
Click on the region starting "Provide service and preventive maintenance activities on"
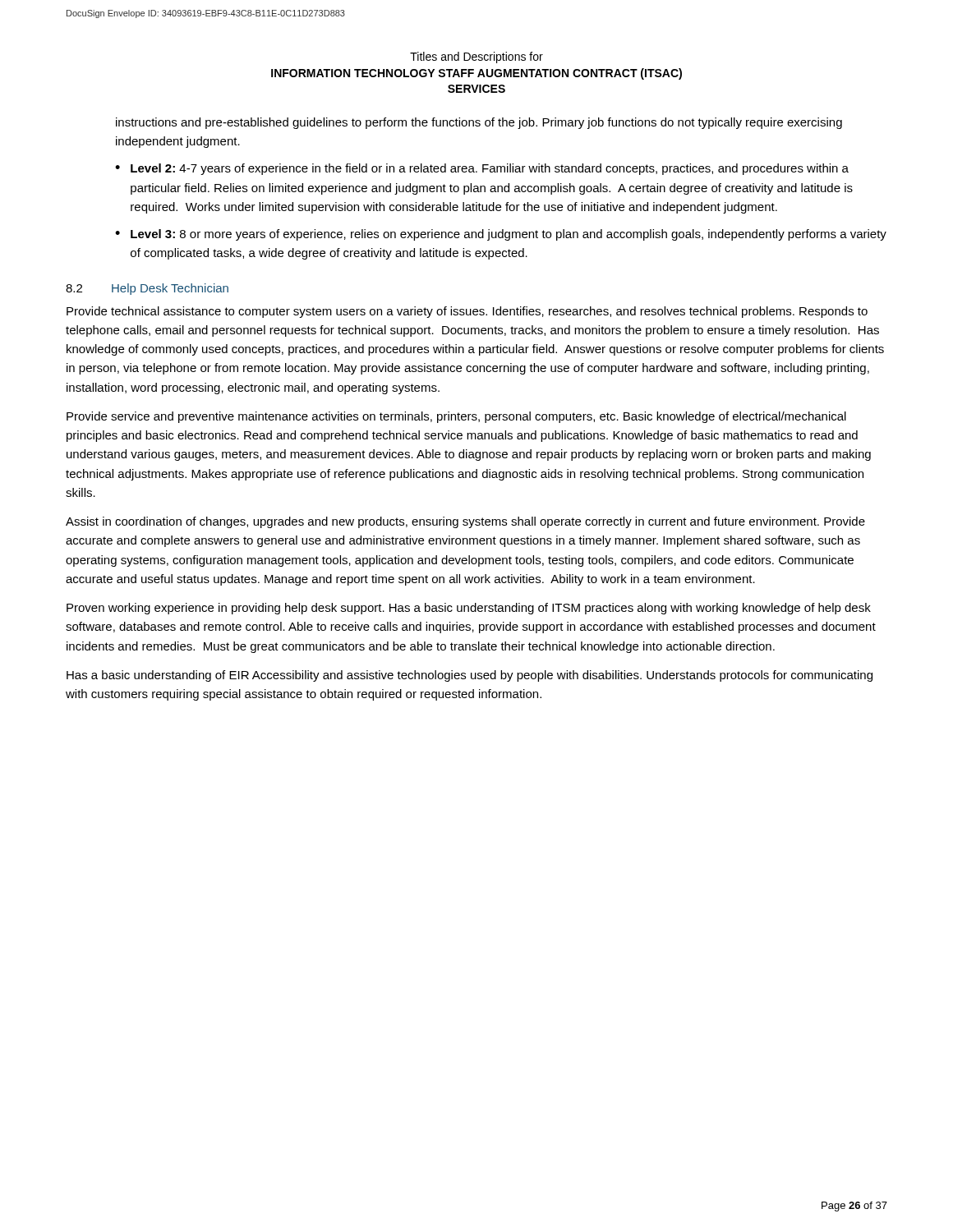469,454
